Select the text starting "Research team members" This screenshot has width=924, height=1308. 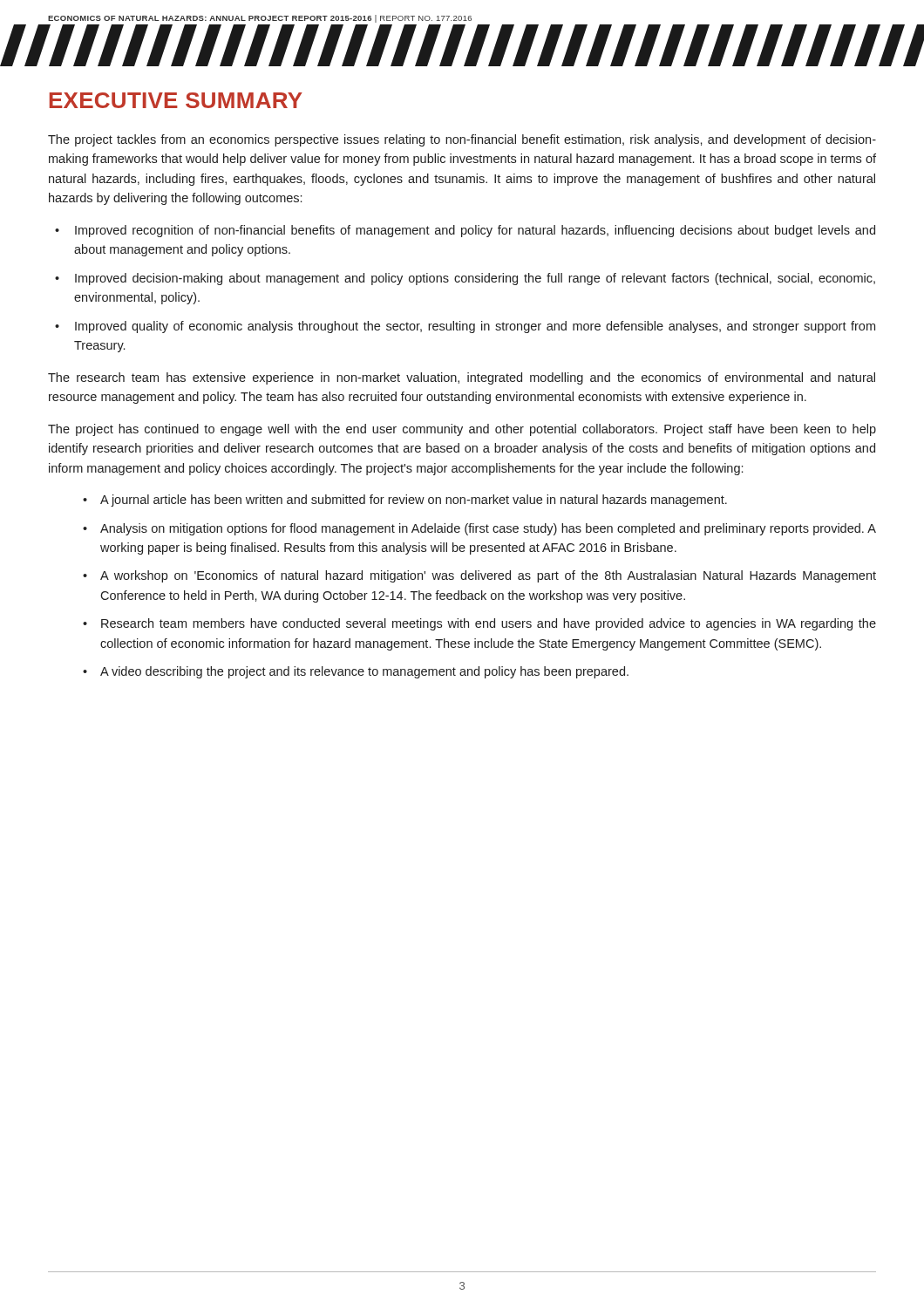488,634
